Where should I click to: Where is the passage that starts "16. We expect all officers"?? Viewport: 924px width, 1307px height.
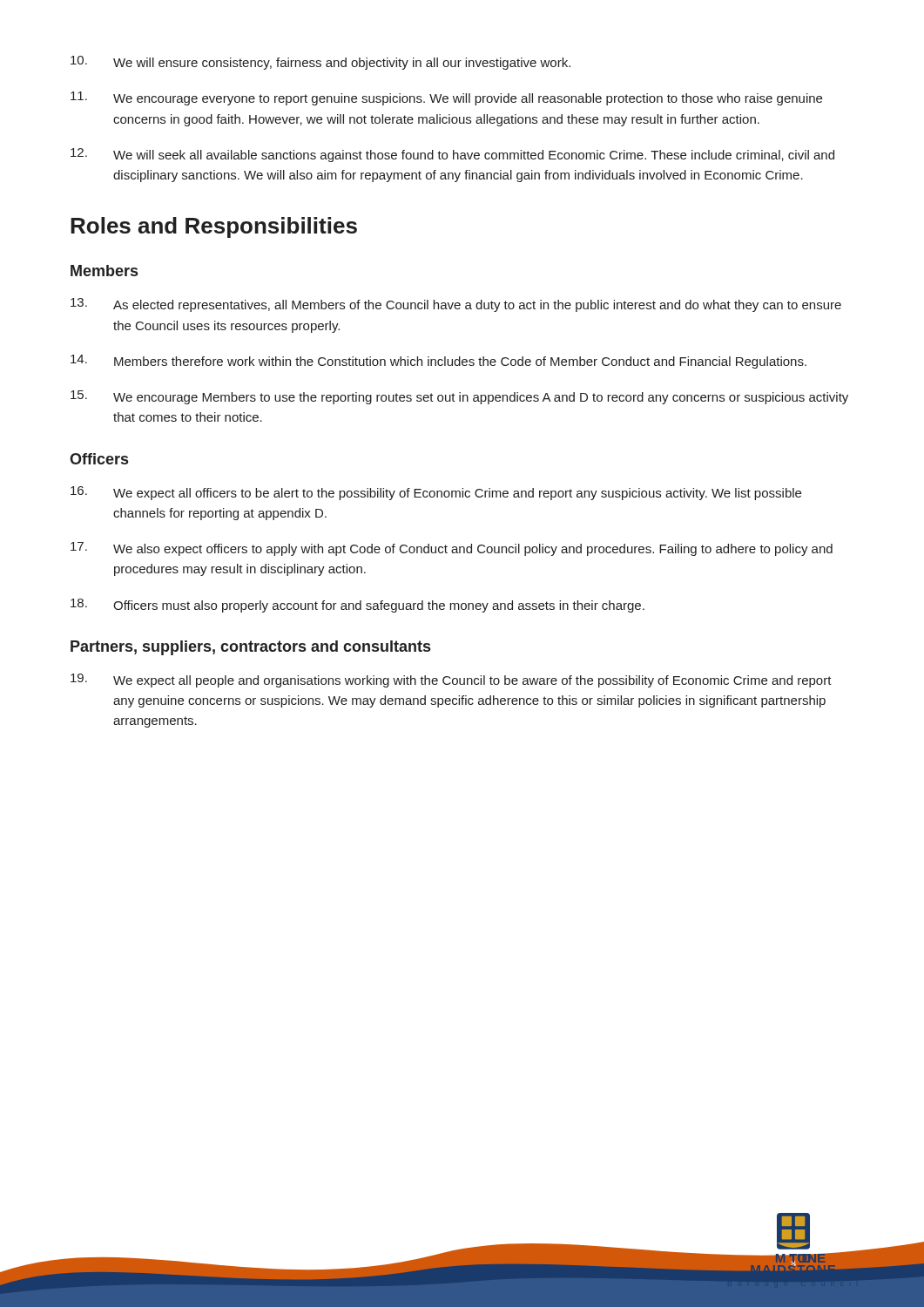click(x=462, y=503)
